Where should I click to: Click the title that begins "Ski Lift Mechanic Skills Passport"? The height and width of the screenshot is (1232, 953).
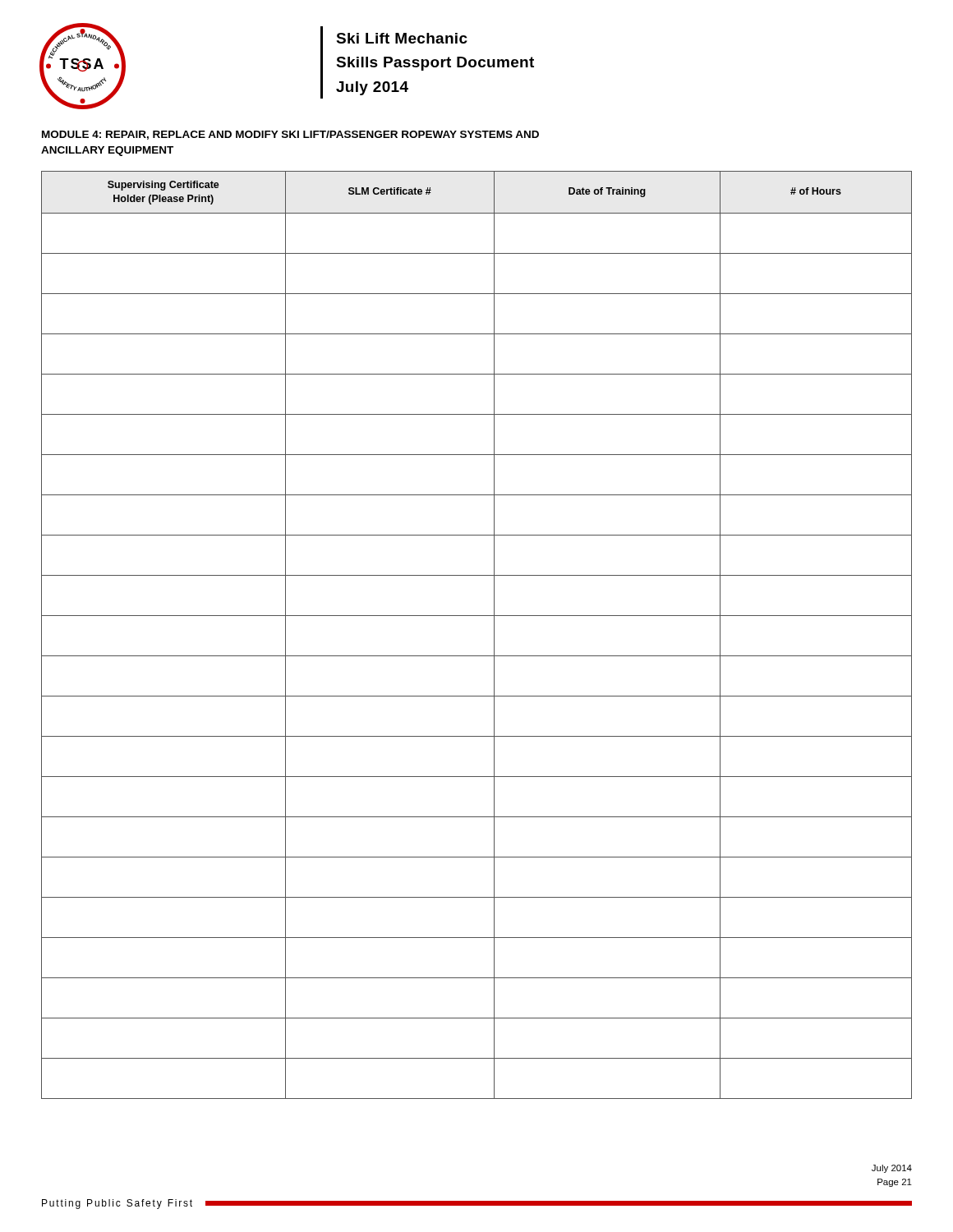(x=435, y=63)
